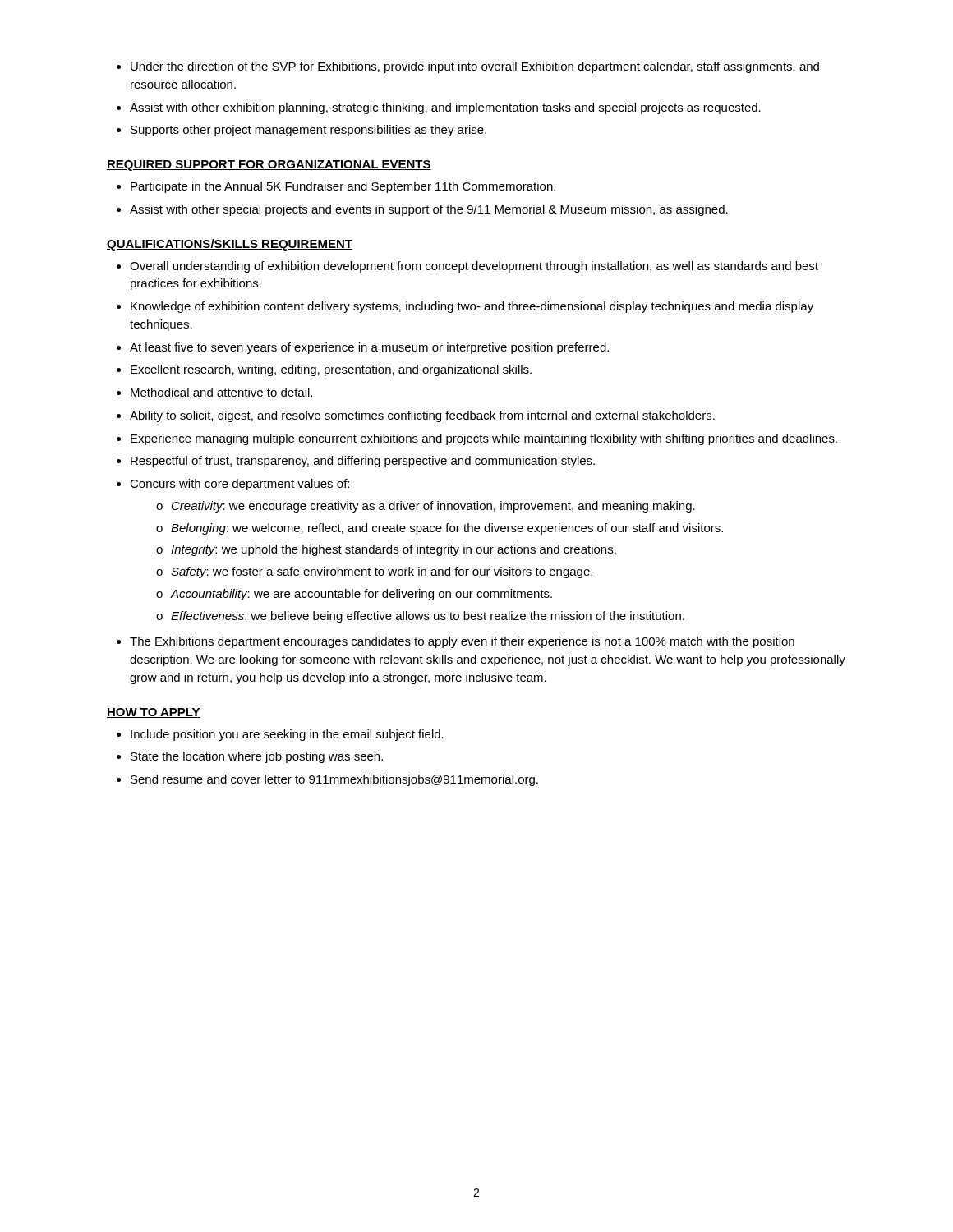Find the list item that says "Include position you"
953x1232 pixels.
click(x=287, y=733)
